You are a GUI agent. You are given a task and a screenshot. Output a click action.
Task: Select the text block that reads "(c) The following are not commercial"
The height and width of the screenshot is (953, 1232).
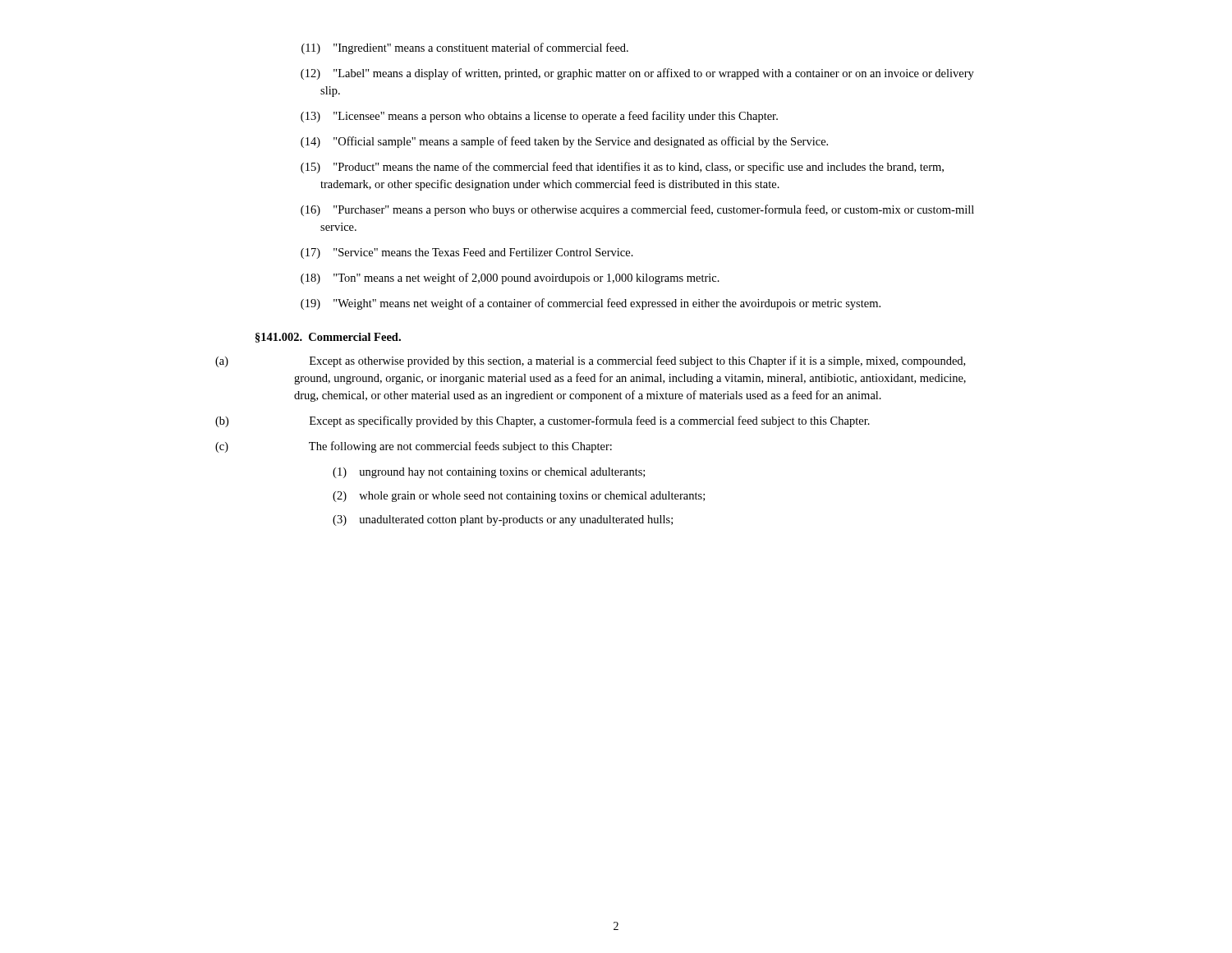(434, 447)
